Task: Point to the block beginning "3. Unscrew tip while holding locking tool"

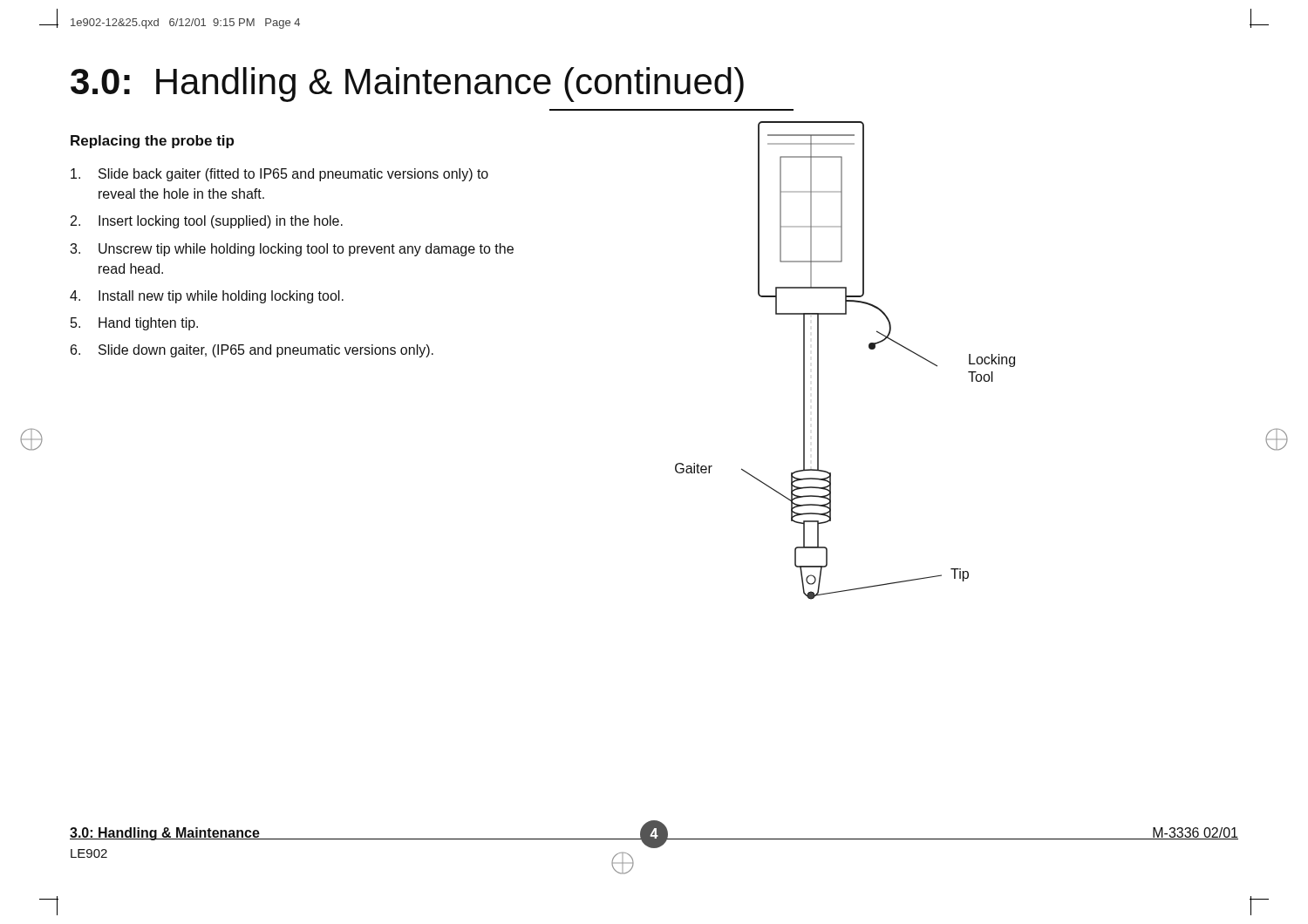Action: [296, 259]
